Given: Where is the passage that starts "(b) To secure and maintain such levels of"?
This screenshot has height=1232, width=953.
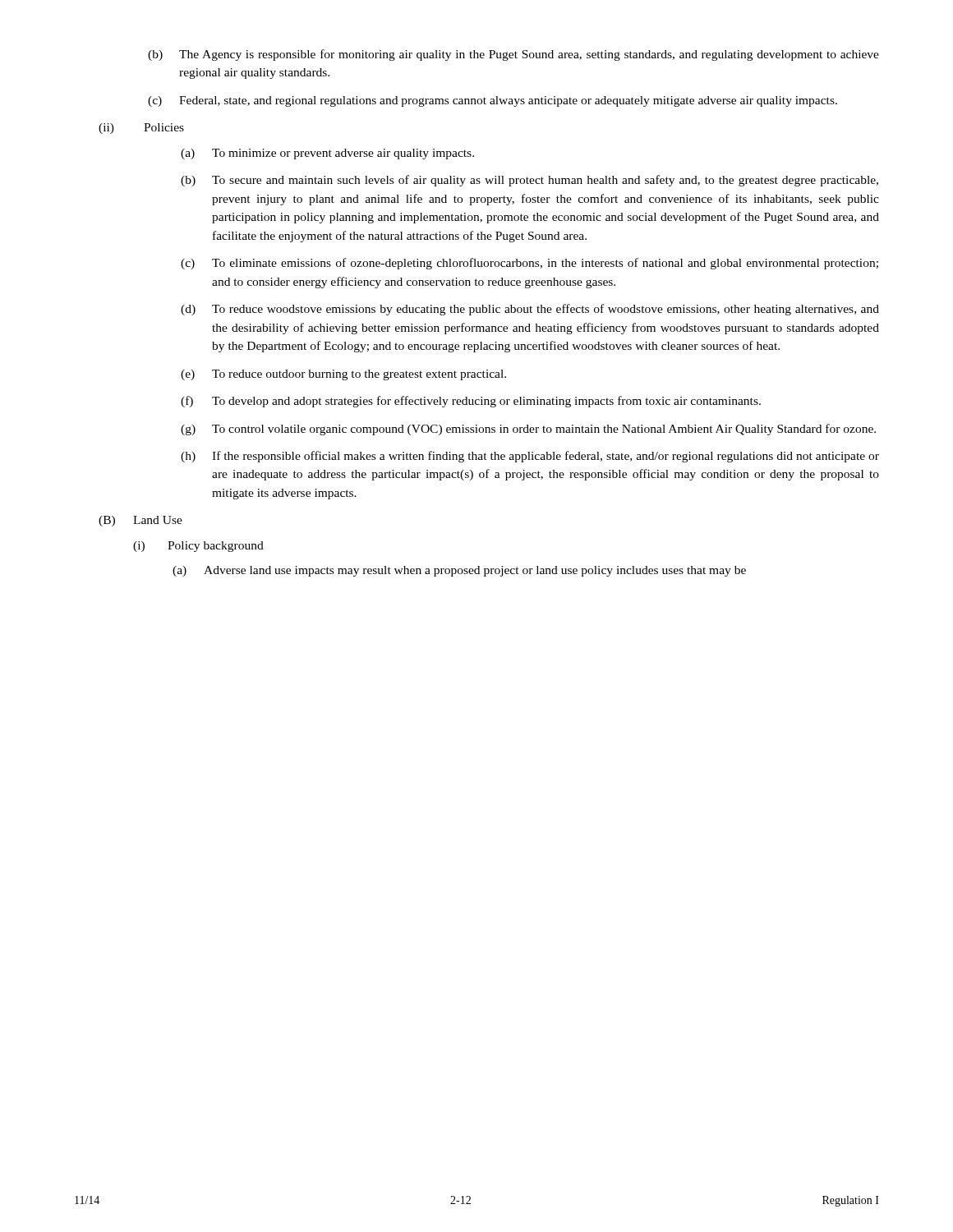Looking at the screenshot, I should click(x=530, y=208).
